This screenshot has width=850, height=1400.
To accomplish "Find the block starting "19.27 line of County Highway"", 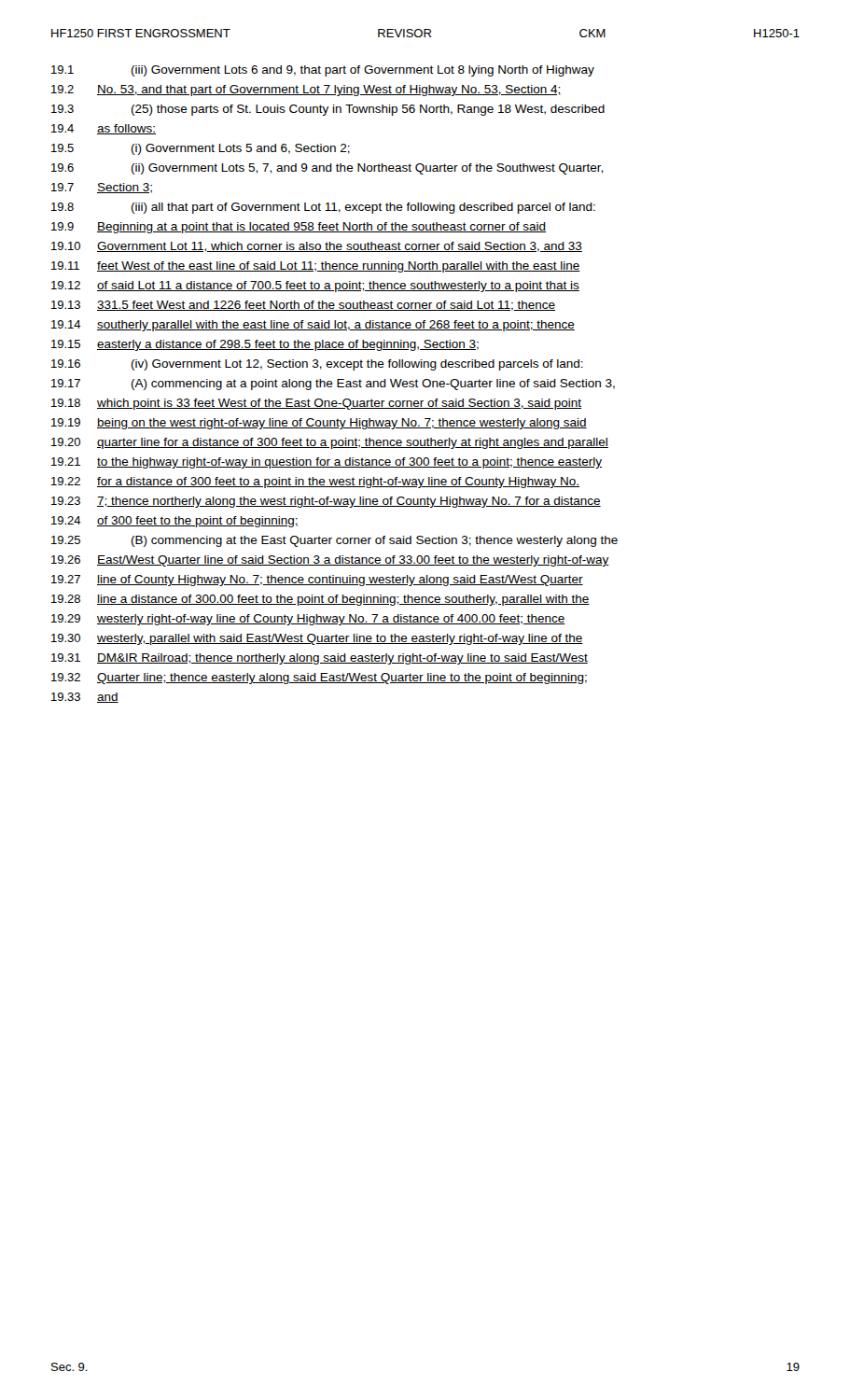I will (425, 580).
